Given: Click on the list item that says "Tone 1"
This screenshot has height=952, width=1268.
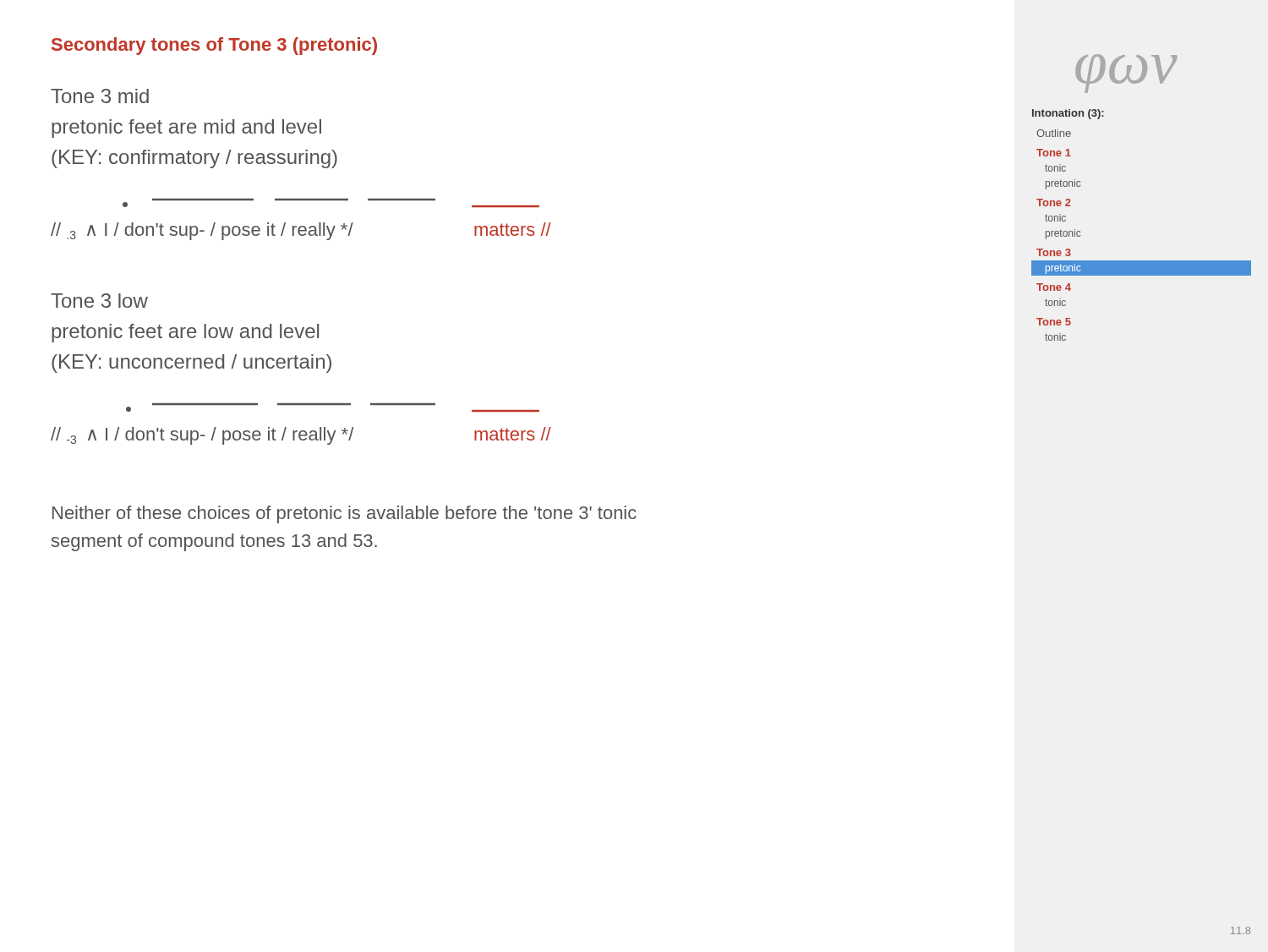Looking at the screenshot, I should pos(1054,153).
